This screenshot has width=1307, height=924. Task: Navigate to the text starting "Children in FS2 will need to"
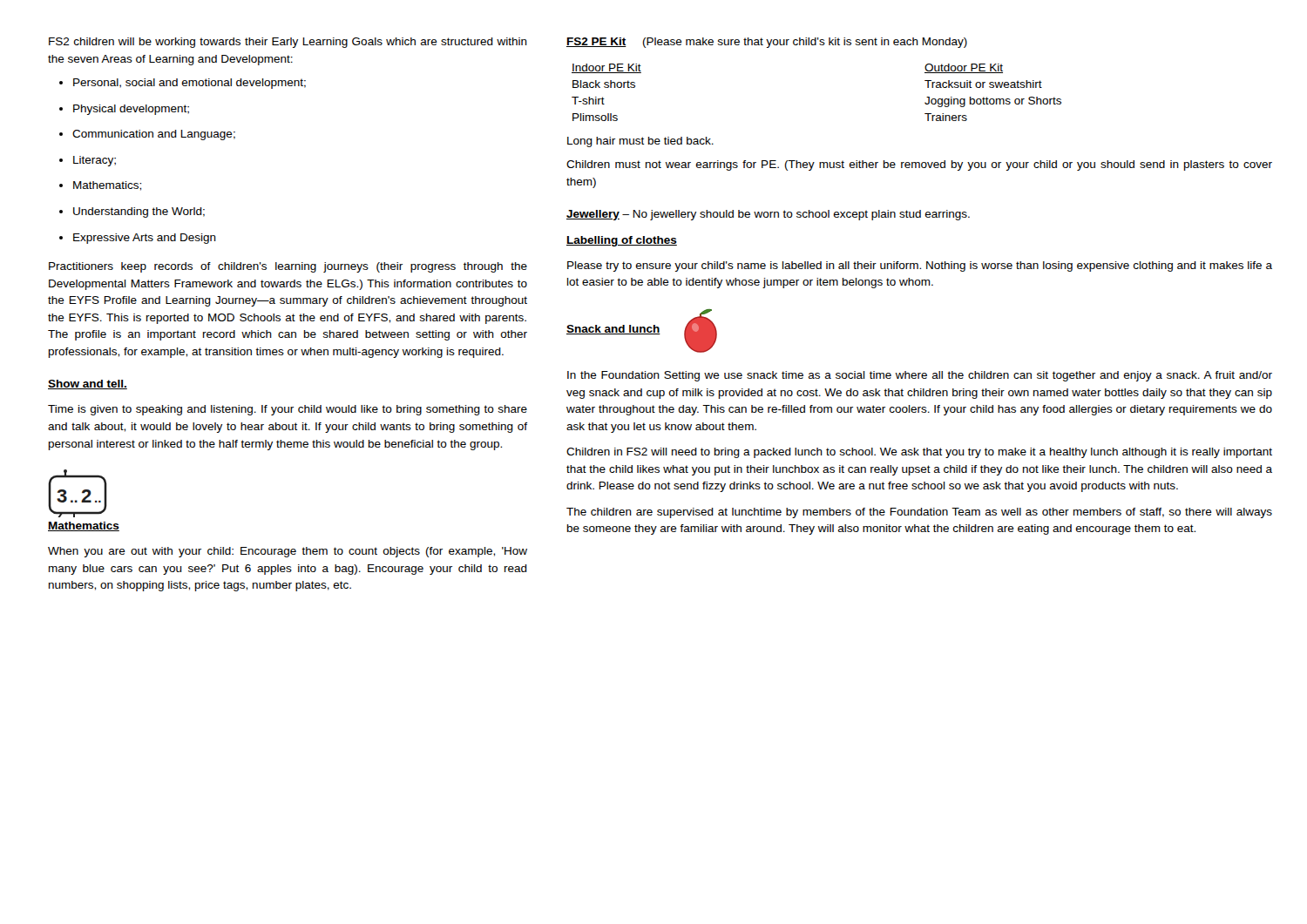919,469
